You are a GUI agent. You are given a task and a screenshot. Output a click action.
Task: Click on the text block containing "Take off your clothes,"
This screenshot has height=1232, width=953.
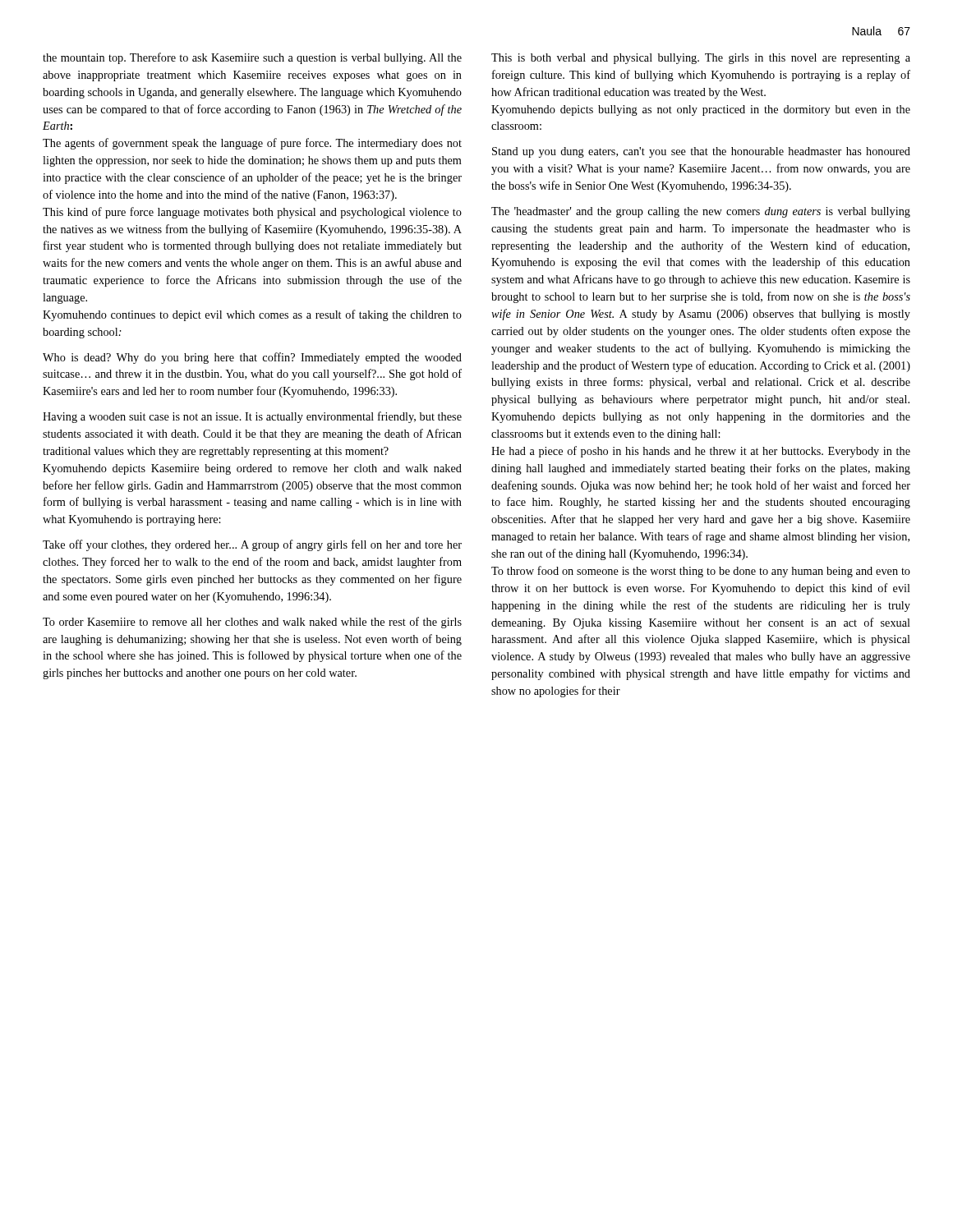coord(252,571)
